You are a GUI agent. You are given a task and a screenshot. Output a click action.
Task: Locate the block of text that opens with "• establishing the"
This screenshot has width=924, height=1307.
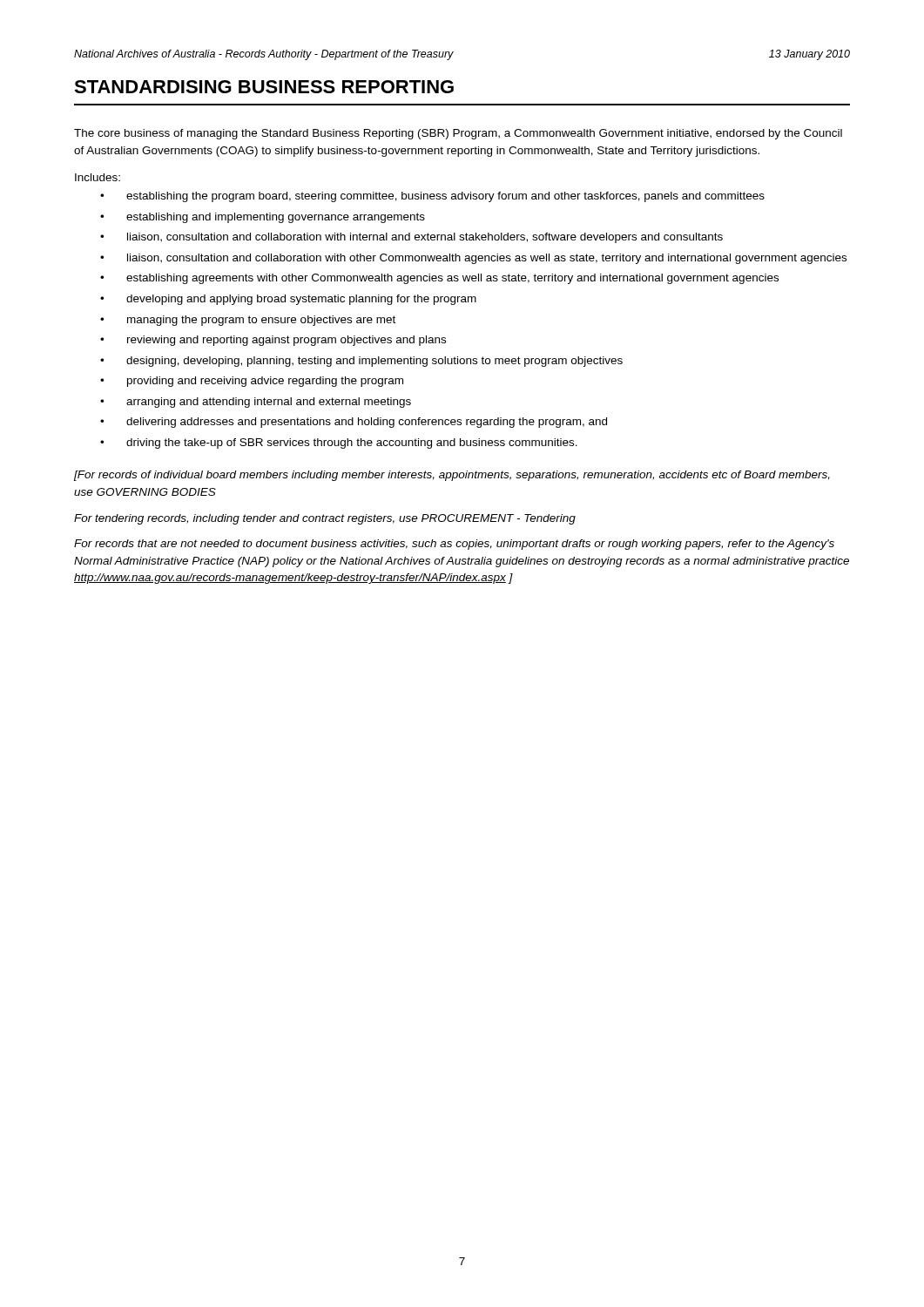(475, 196)
